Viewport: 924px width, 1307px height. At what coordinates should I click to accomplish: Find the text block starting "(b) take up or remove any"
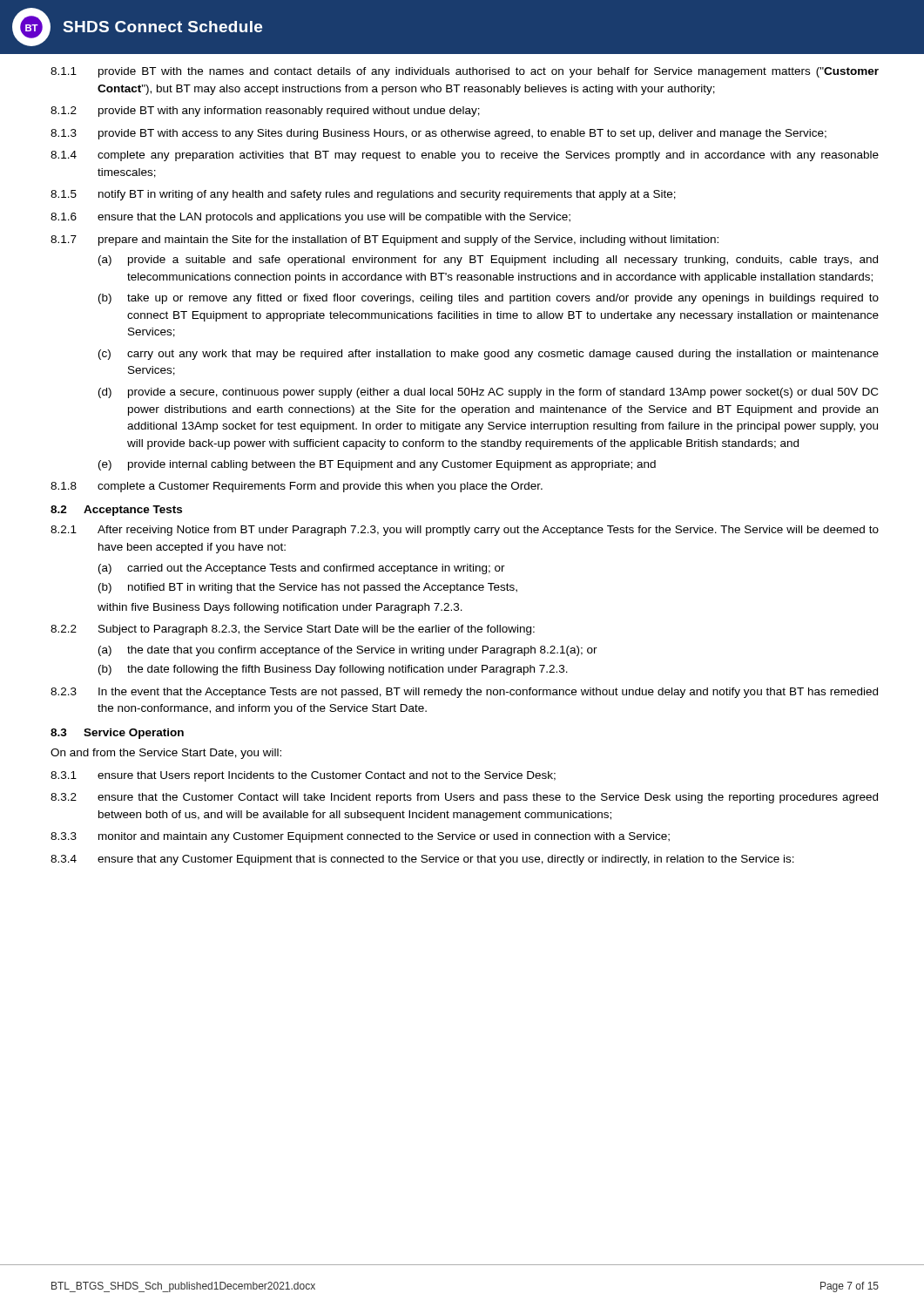tap(488, 315)
